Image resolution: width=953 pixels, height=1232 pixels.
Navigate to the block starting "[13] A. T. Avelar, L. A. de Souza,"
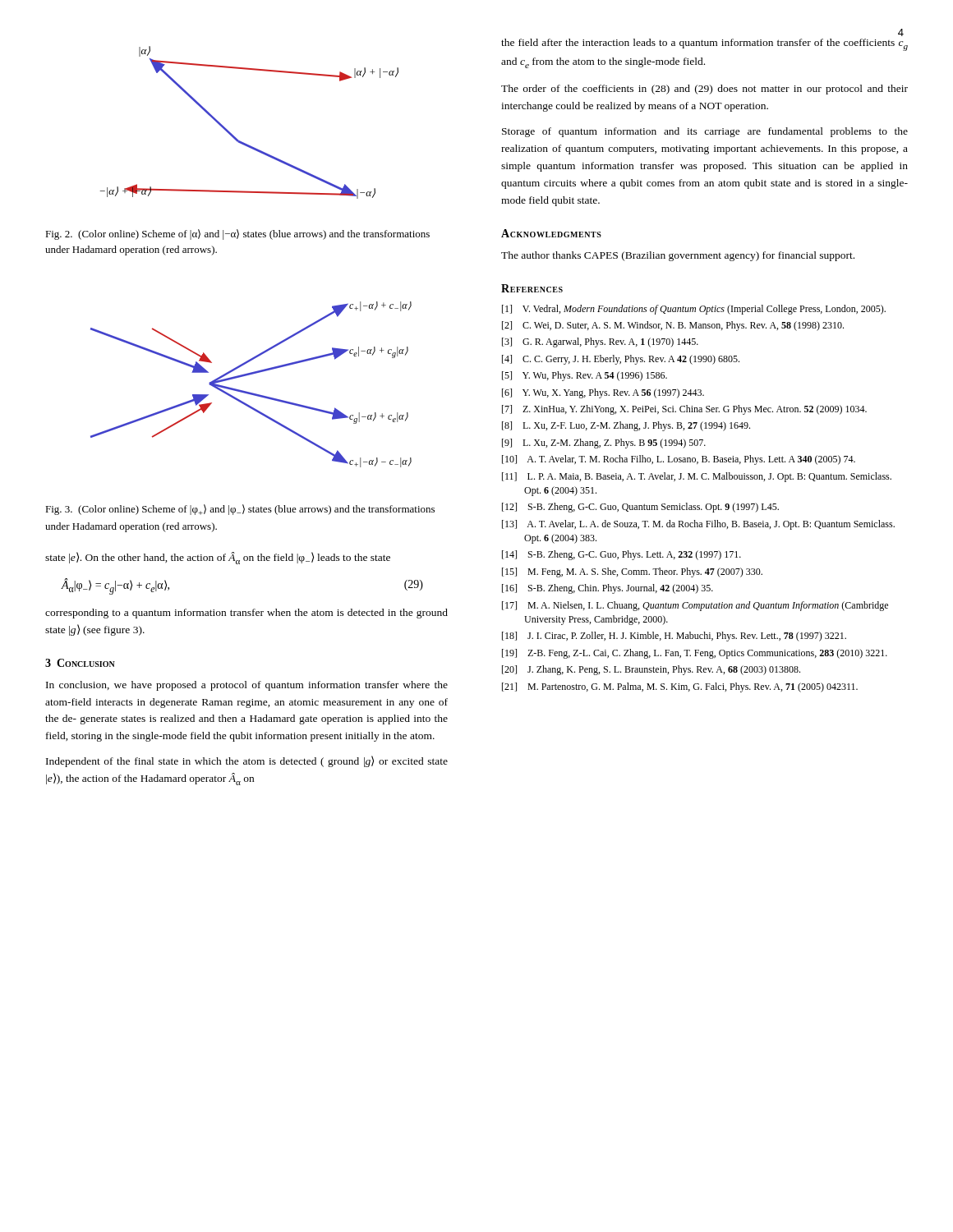click(698, 531)
